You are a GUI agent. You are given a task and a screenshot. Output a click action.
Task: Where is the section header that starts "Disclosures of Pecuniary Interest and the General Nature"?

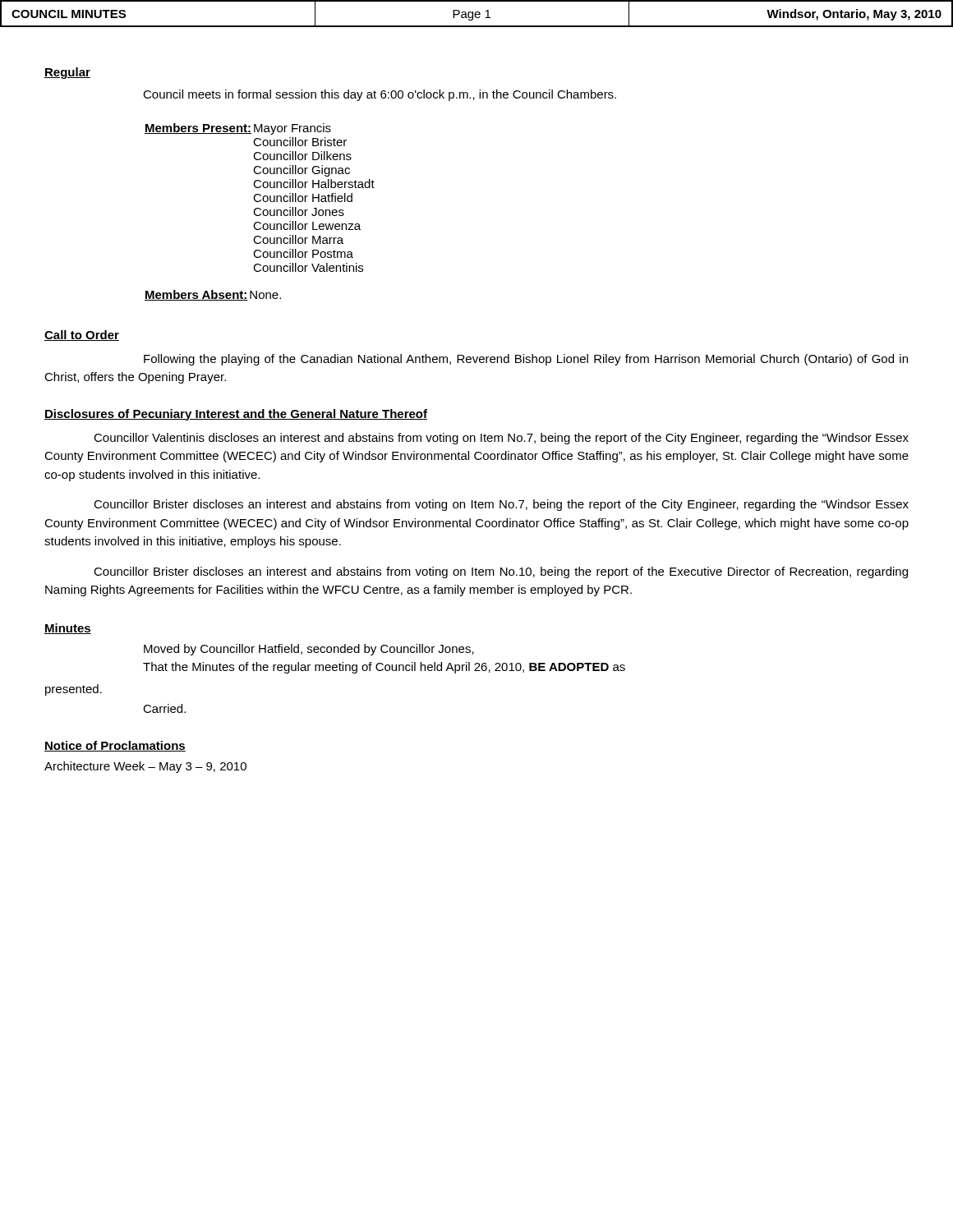(x=236, y=413)
